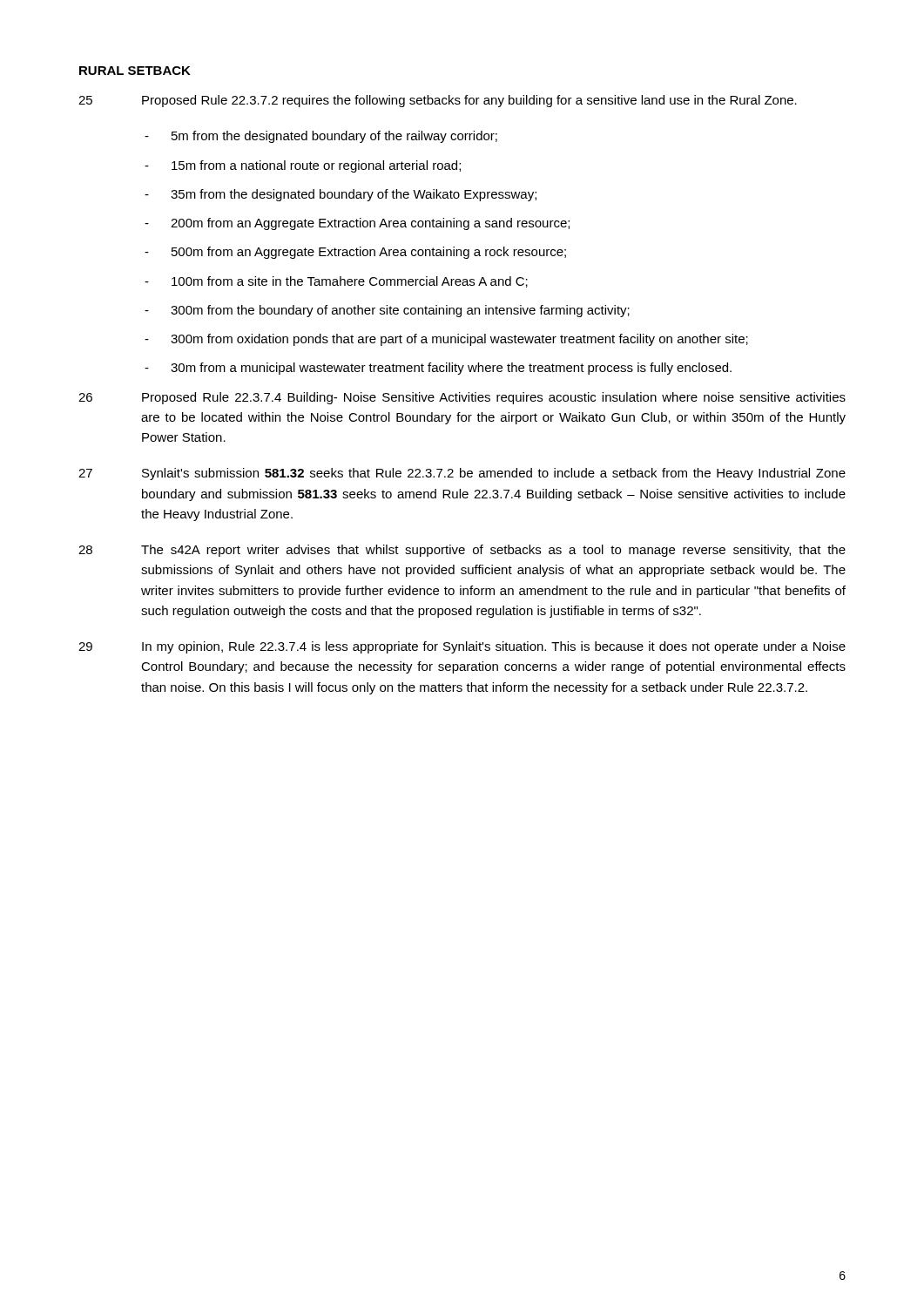Navigate to the text starting "RURAL SETBACK"
Viewport: 924px width, 1307px height.
pos(134,70)
